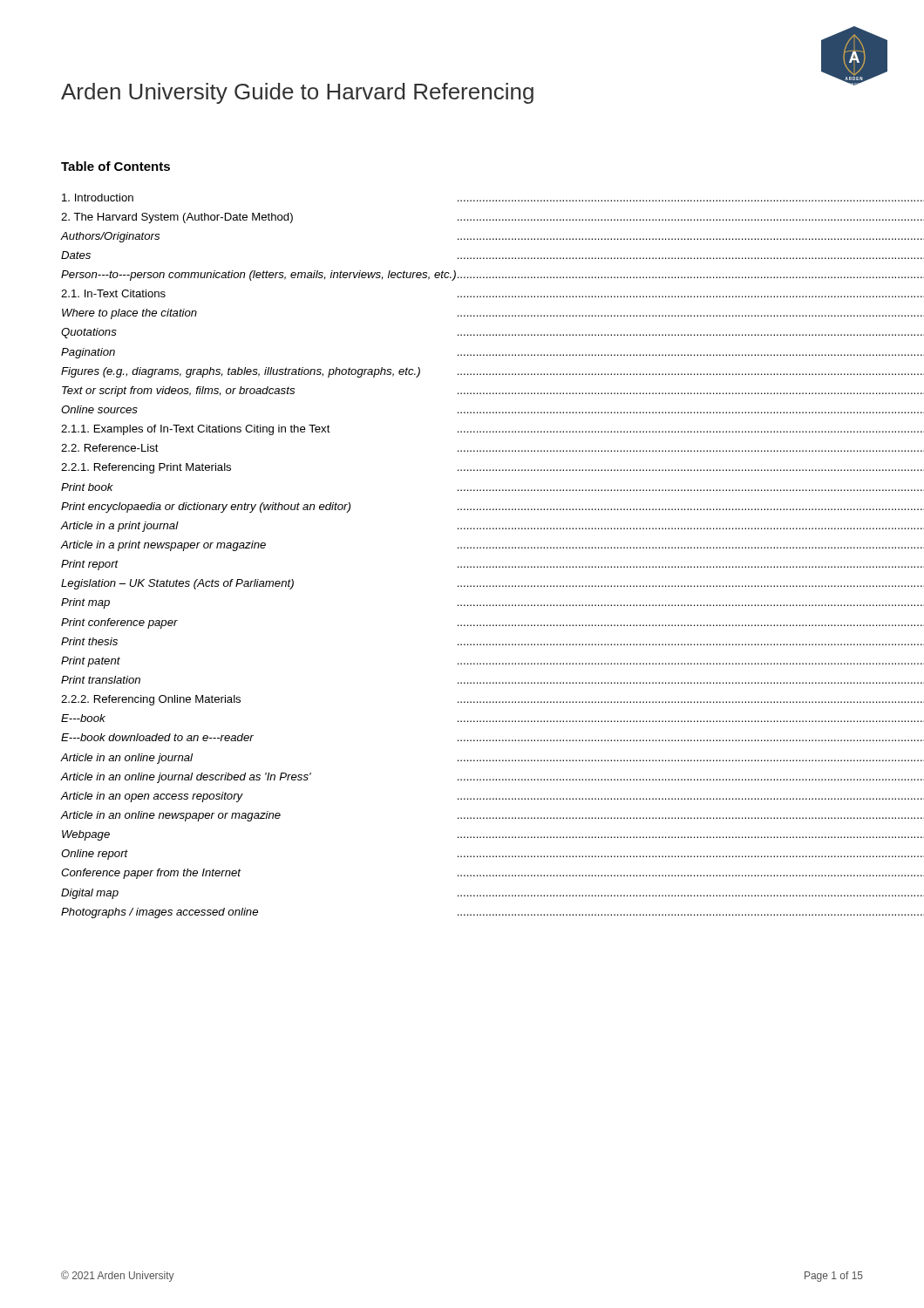Locate the passage starting "Print encyclopaedia or dictionary entry (without"

[492, 506]
